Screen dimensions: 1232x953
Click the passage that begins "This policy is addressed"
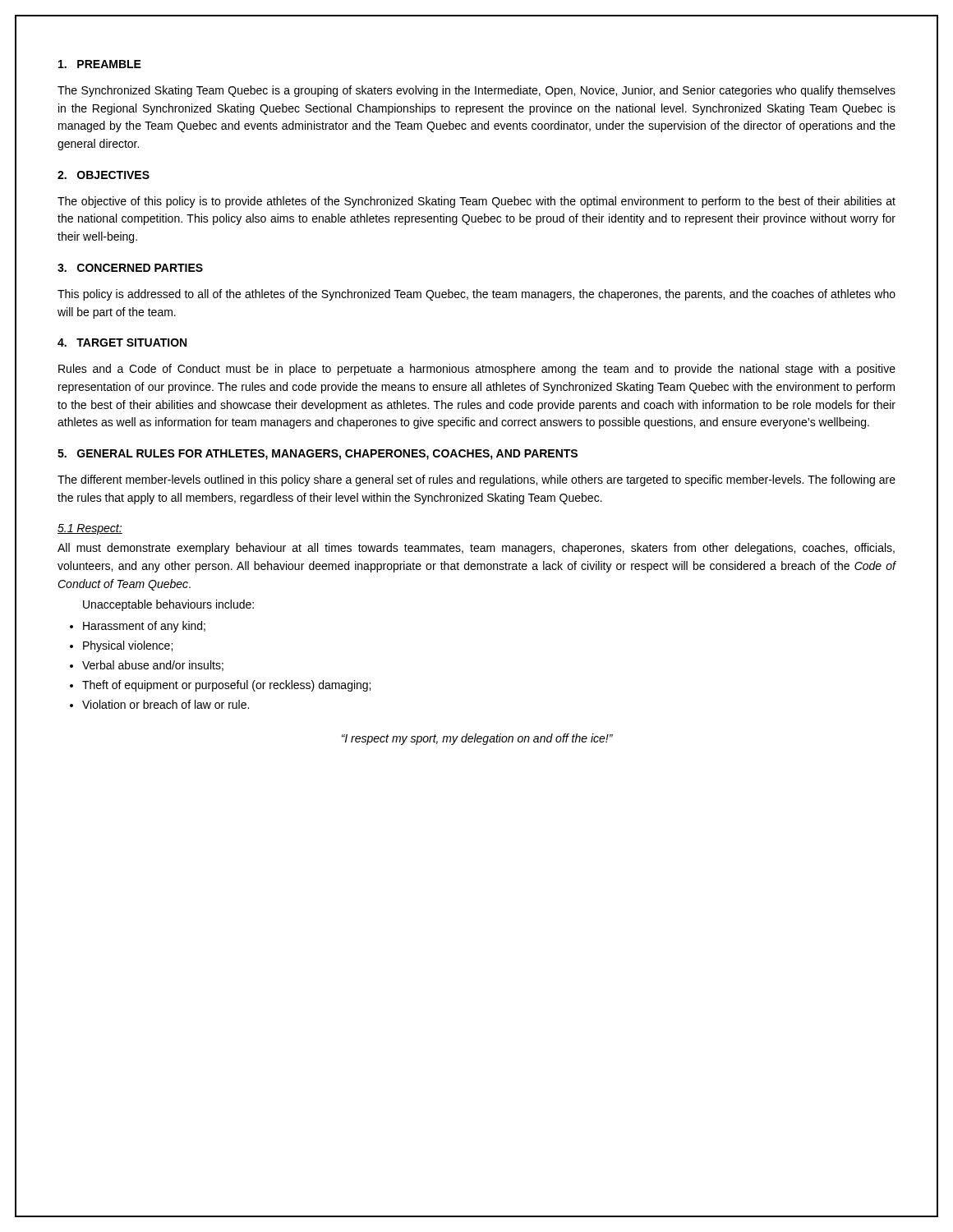tap(476, 303)
